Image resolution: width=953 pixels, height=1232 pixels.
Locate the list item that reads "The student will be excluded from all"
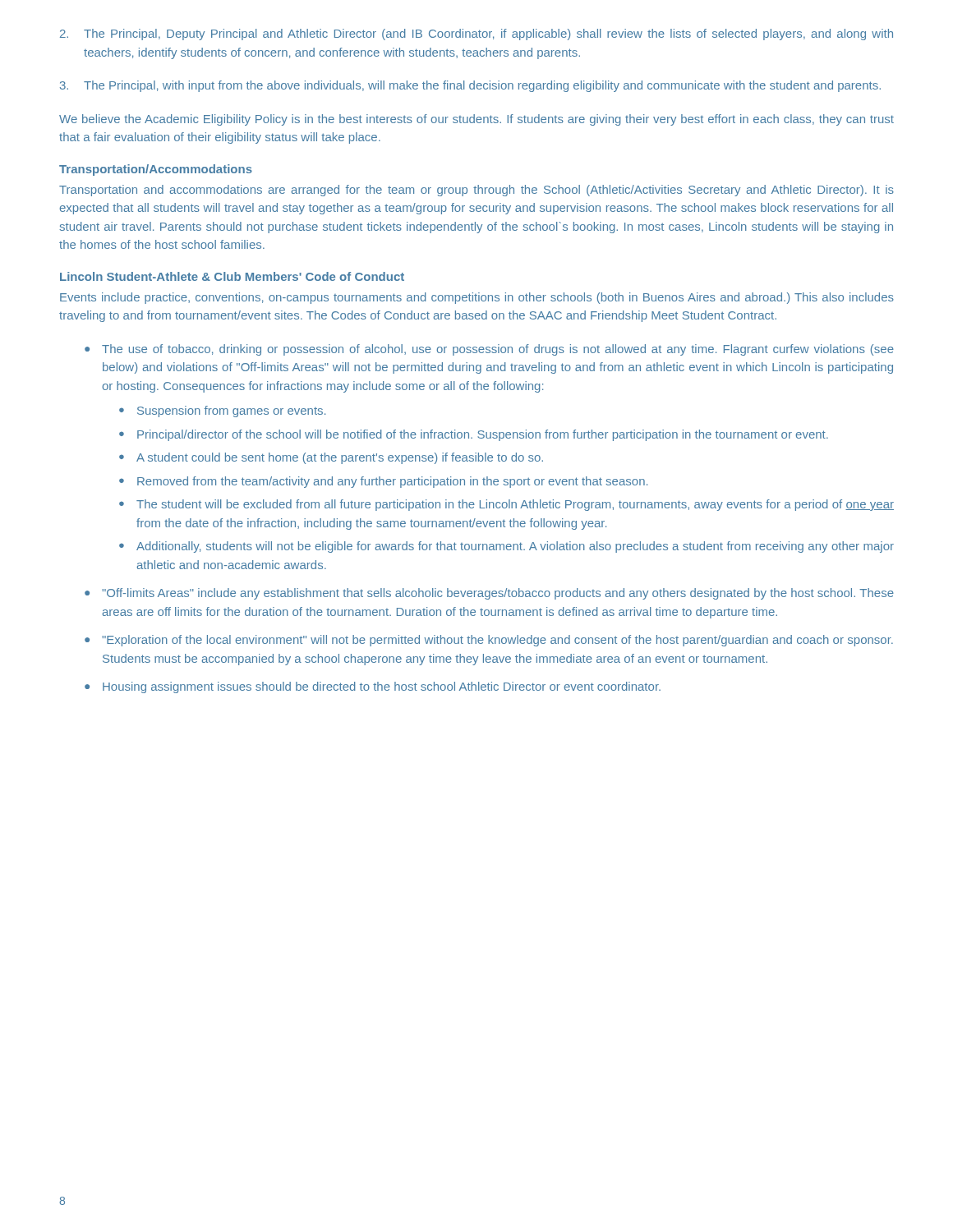click(x=515, y=513)
